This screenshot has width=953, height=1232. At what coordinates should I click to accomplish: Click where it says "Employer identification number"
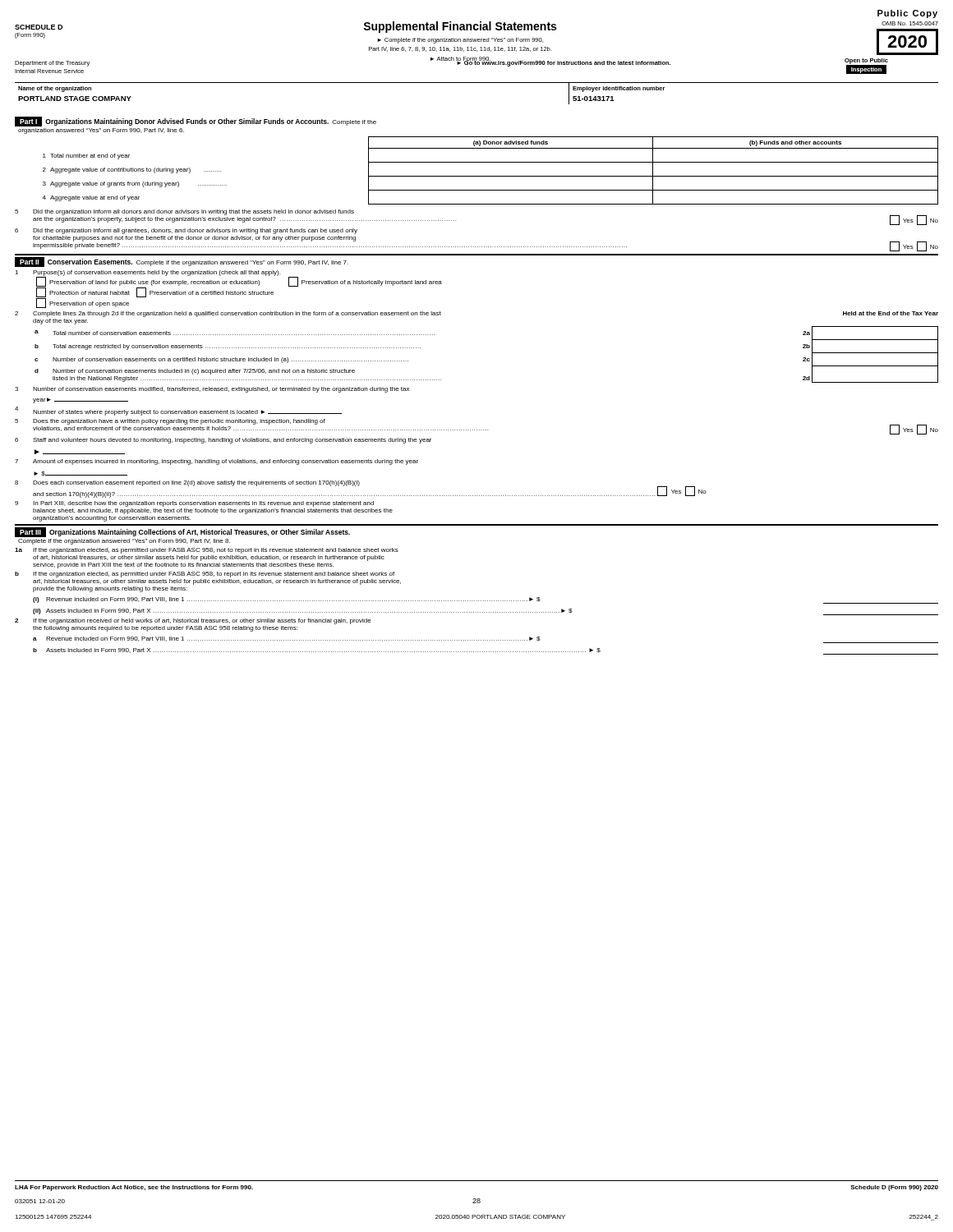619,88
